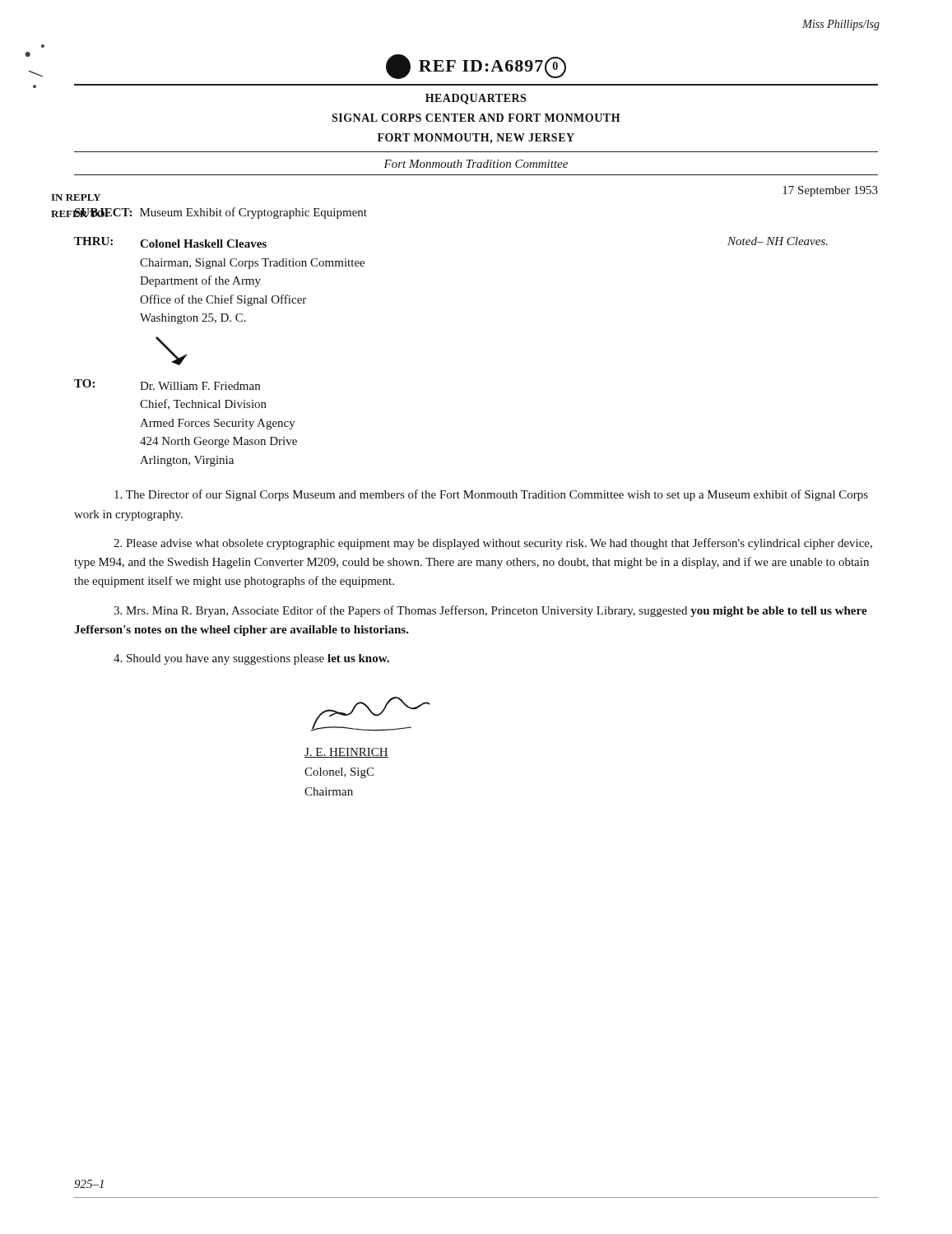This screenshot has height=1234, width=952.
Task: Click on the text block starting "4. Should you have any suggestions please"
Action: point(252,658)
